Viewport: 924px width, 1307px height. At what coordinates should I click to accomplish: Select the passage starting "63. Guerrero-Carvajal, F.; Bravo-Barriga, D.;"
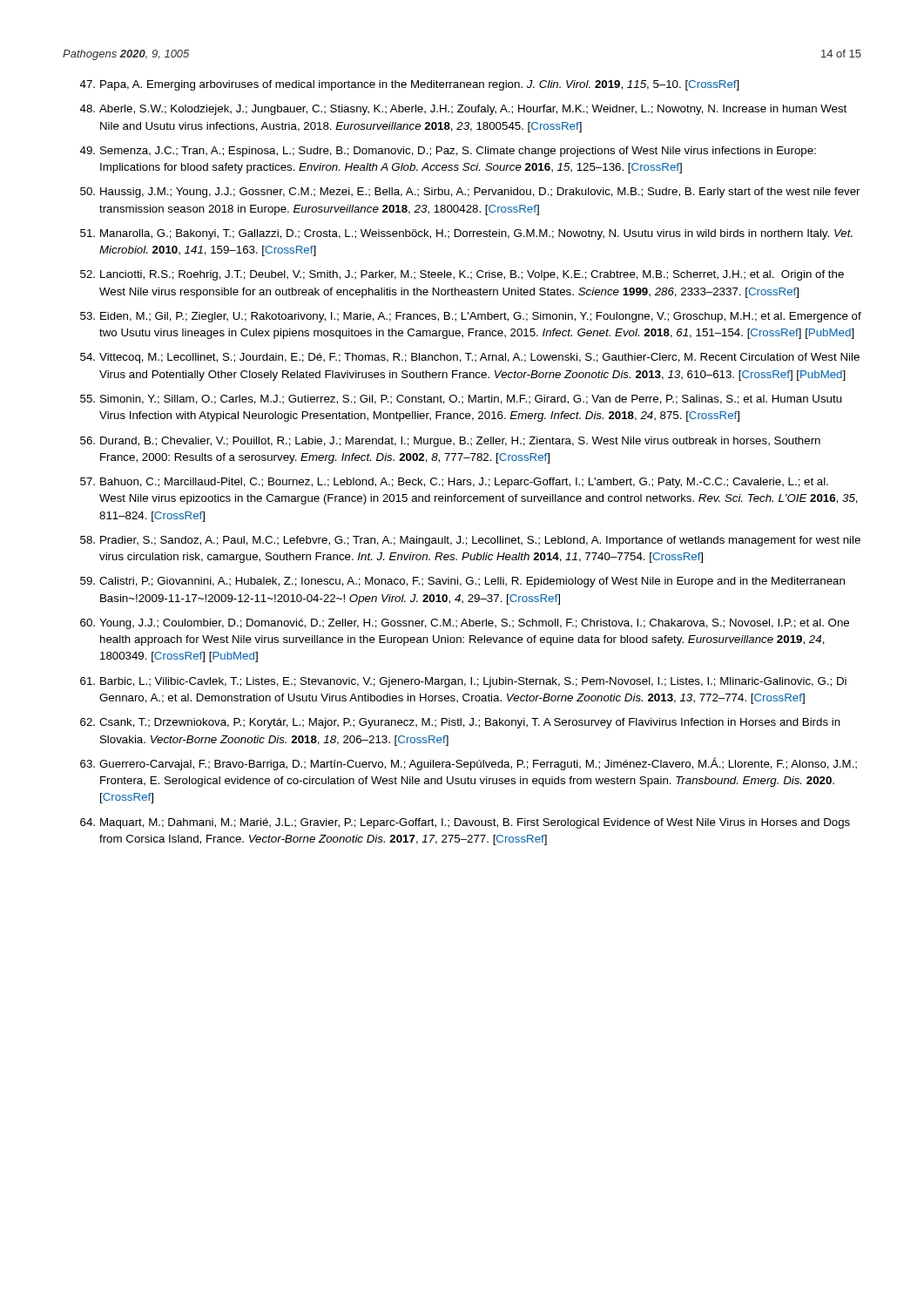point(462,780)
